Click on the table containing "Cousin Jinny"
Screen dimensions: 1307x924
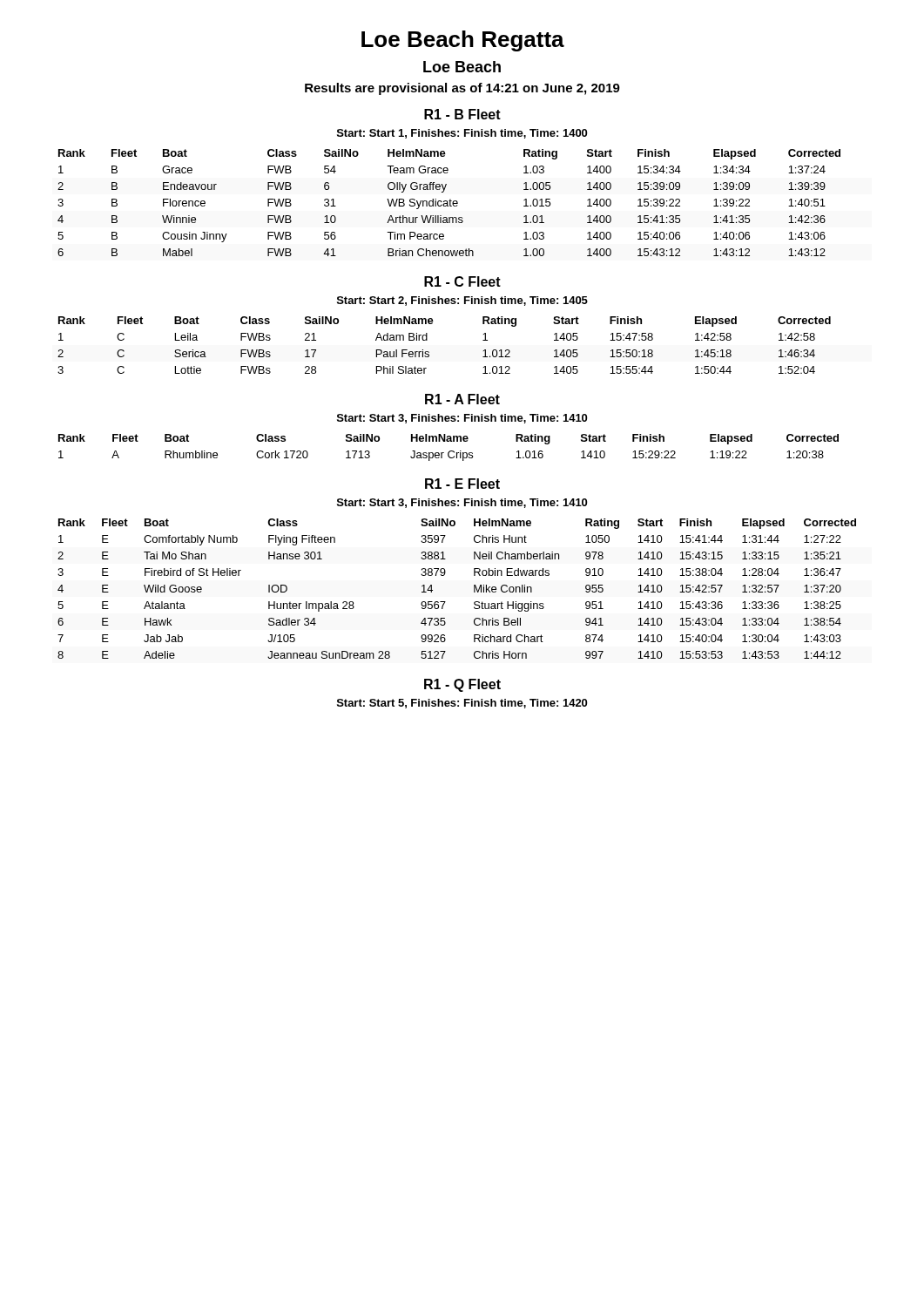pos(462,203)
